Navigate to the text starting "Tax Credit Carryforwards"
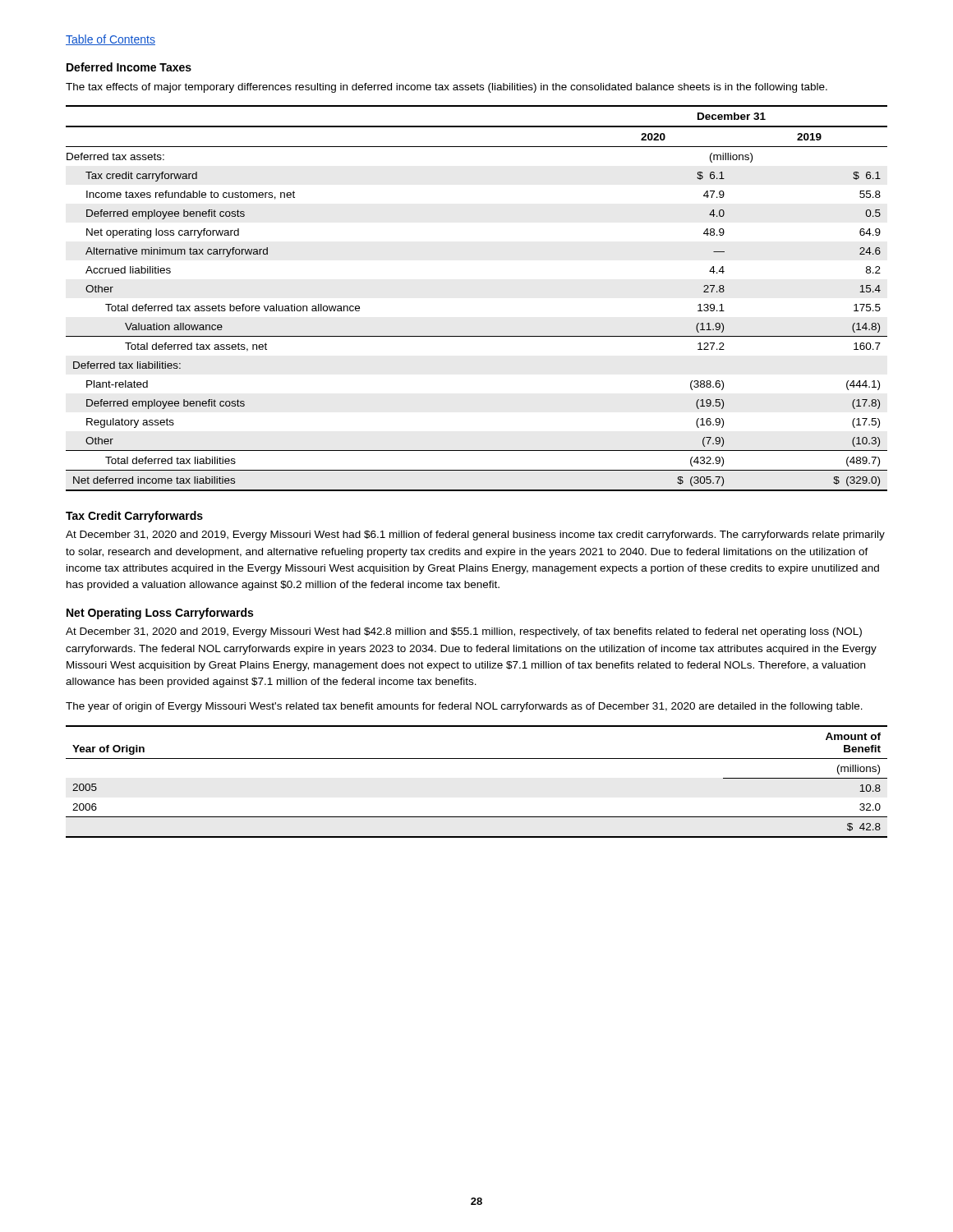 click(x=134, y=516)
